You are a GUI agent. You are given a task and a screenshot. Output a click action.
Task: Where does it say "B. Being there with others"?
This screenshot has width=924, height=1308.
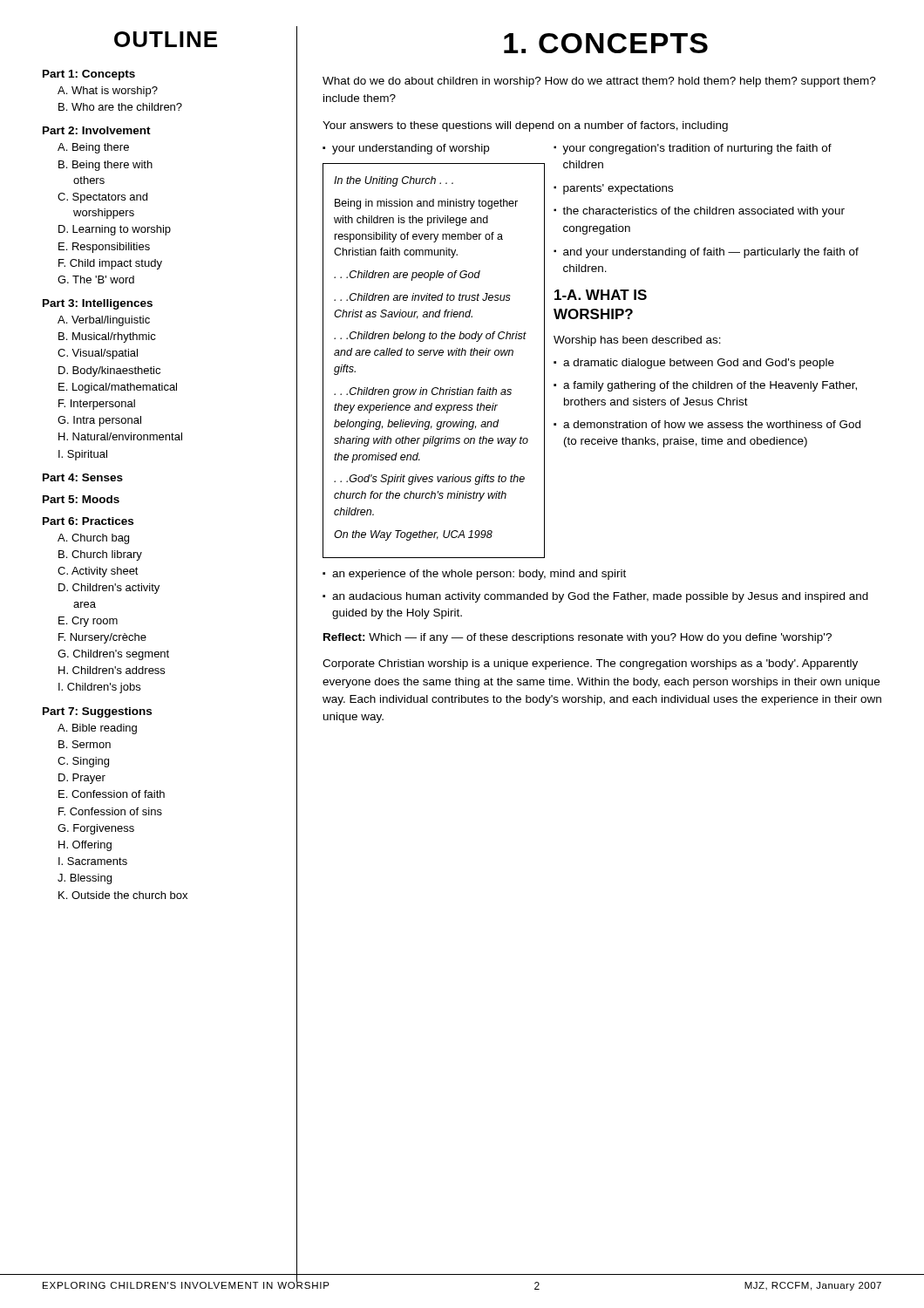[x=105, y=172]
